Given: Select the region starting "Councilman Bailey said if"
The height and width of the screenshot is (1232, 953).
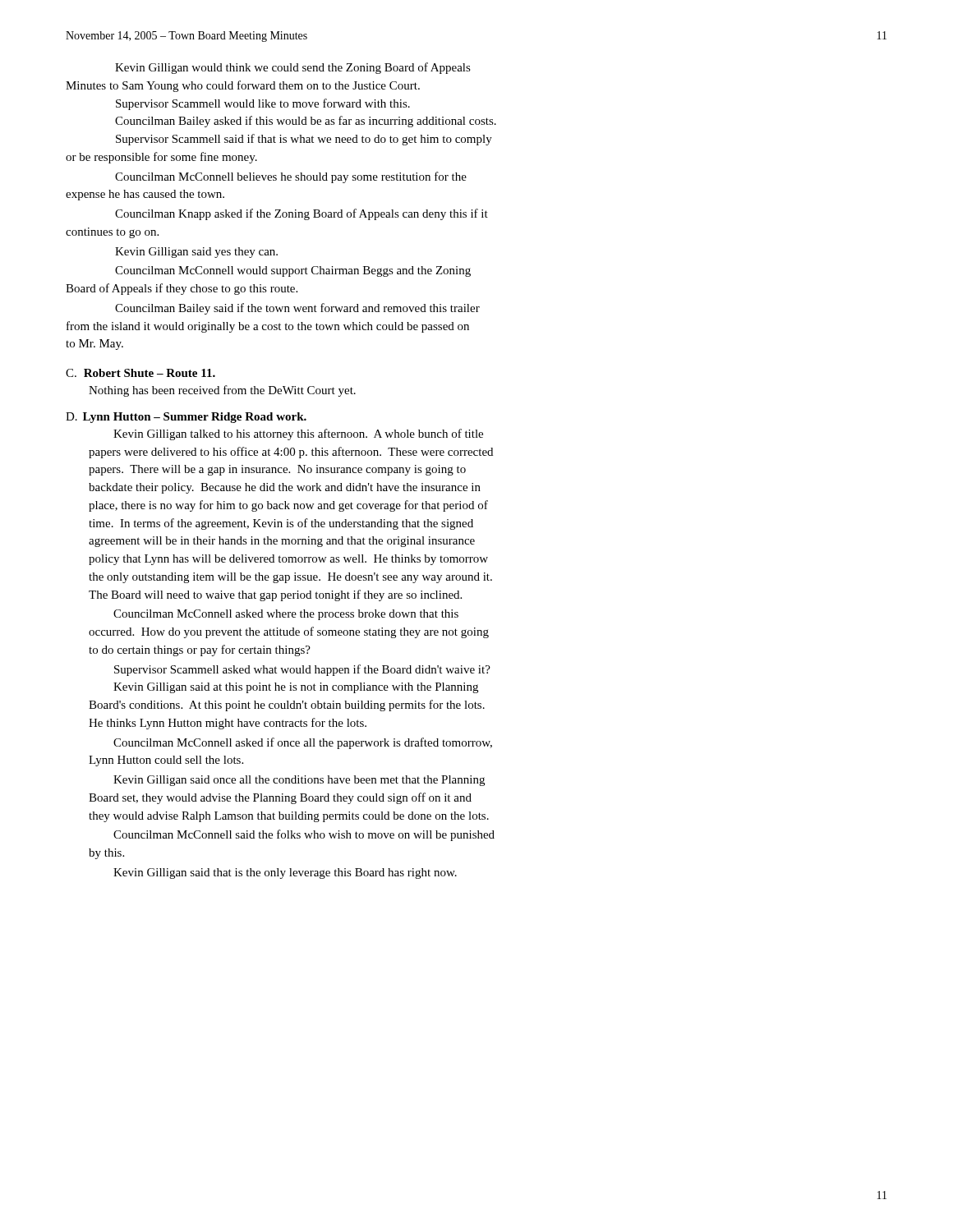Looking at the screenshot, I should tap(476, 326).
